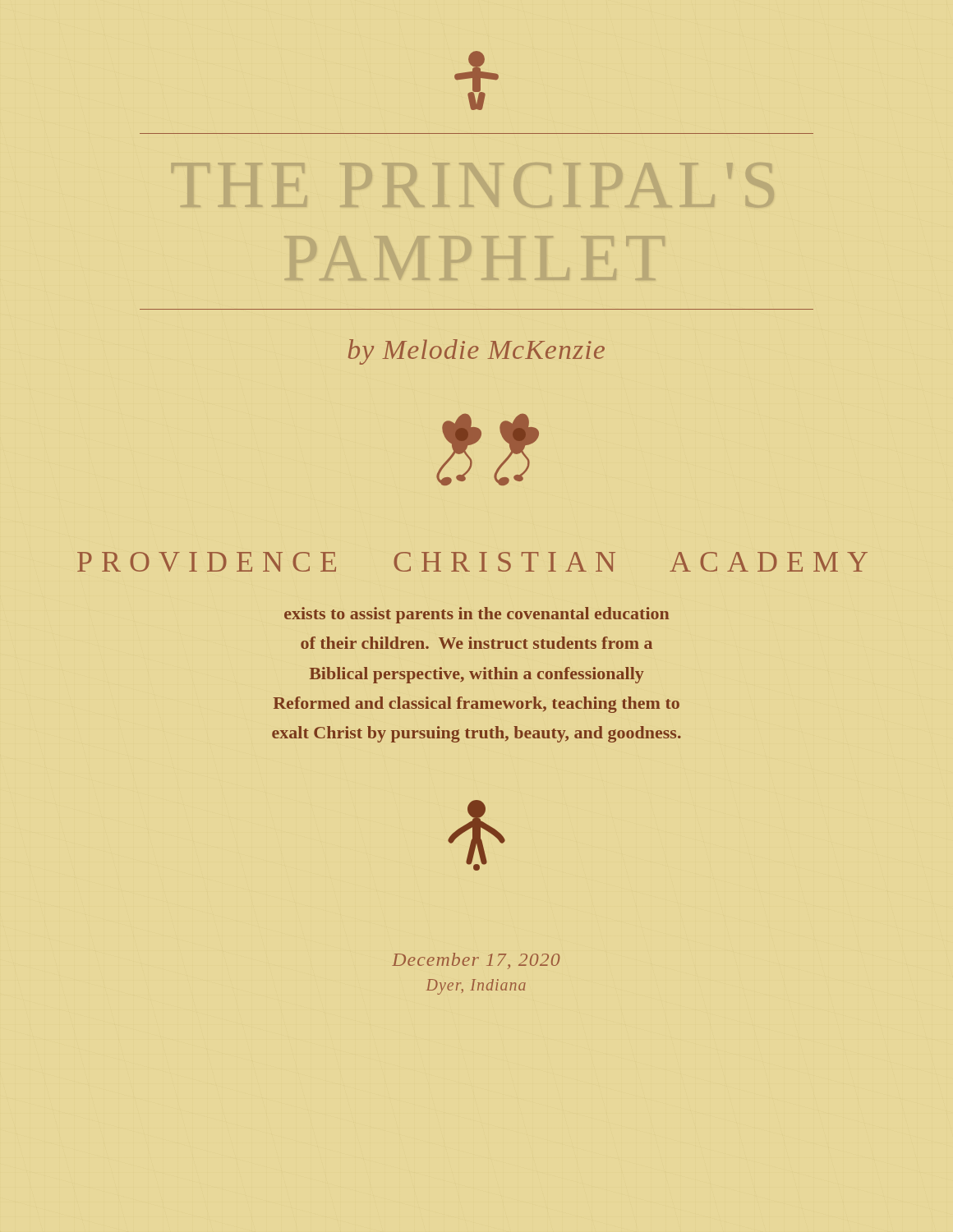The image size is (953, 1232).
Task: Navigate to the block starting "exists to assist parents in"
Action: pos(476,673)
